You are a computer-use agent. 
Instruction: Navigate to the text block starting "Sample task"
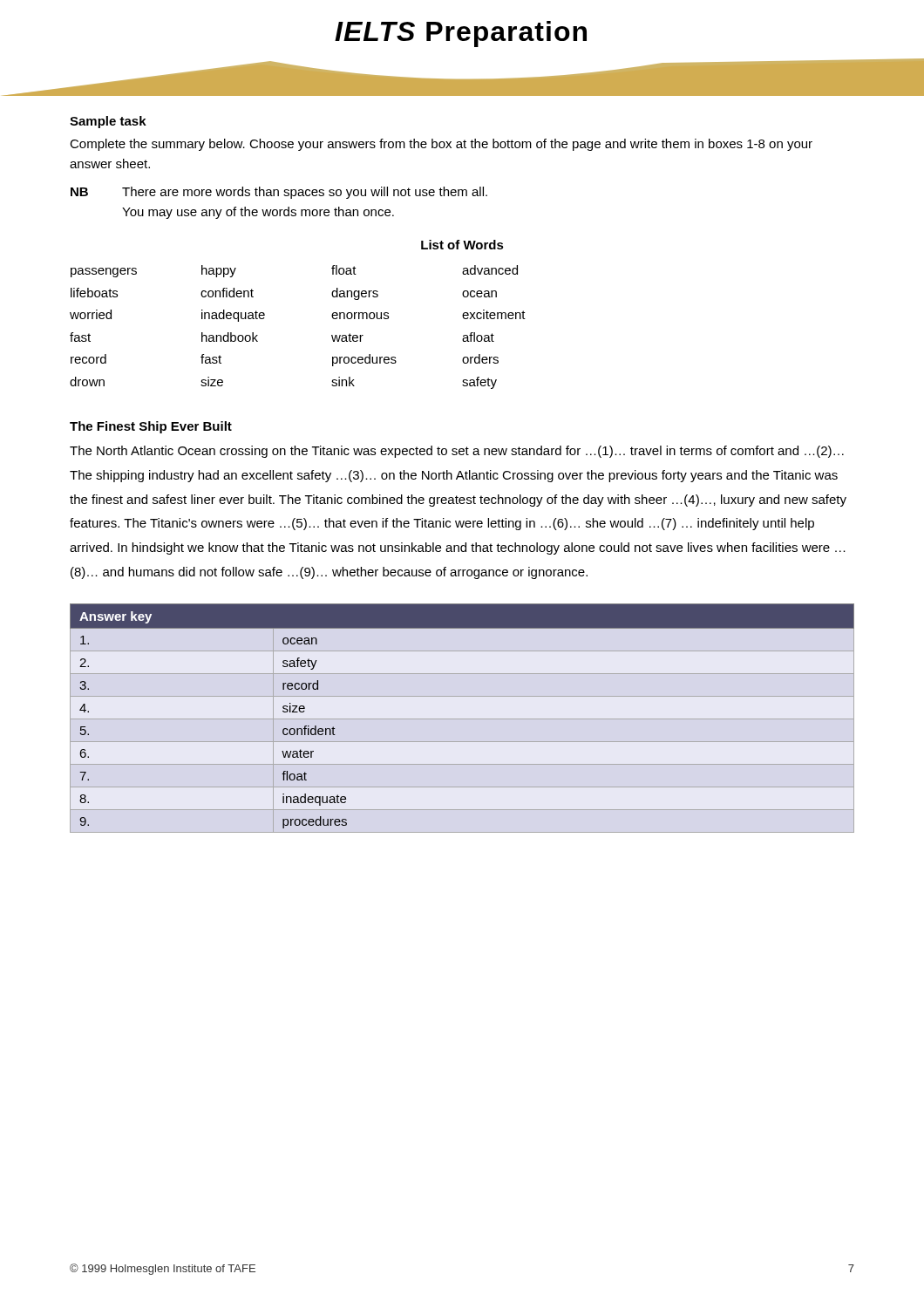tap(108, 121)
